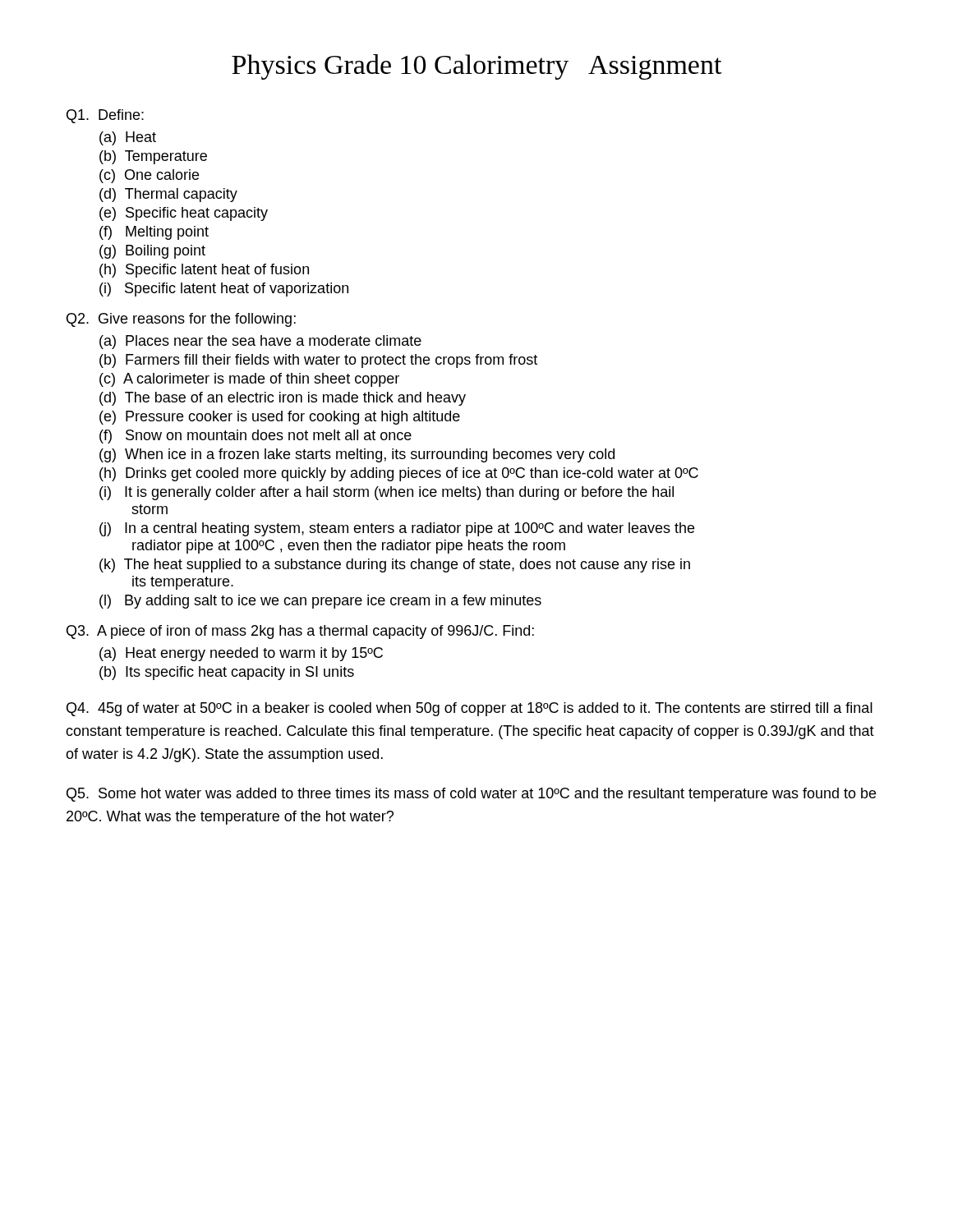953x1232 pixels.
Task: Locate the list item containing "(c) One calorie"
Action: coord(149,175)
